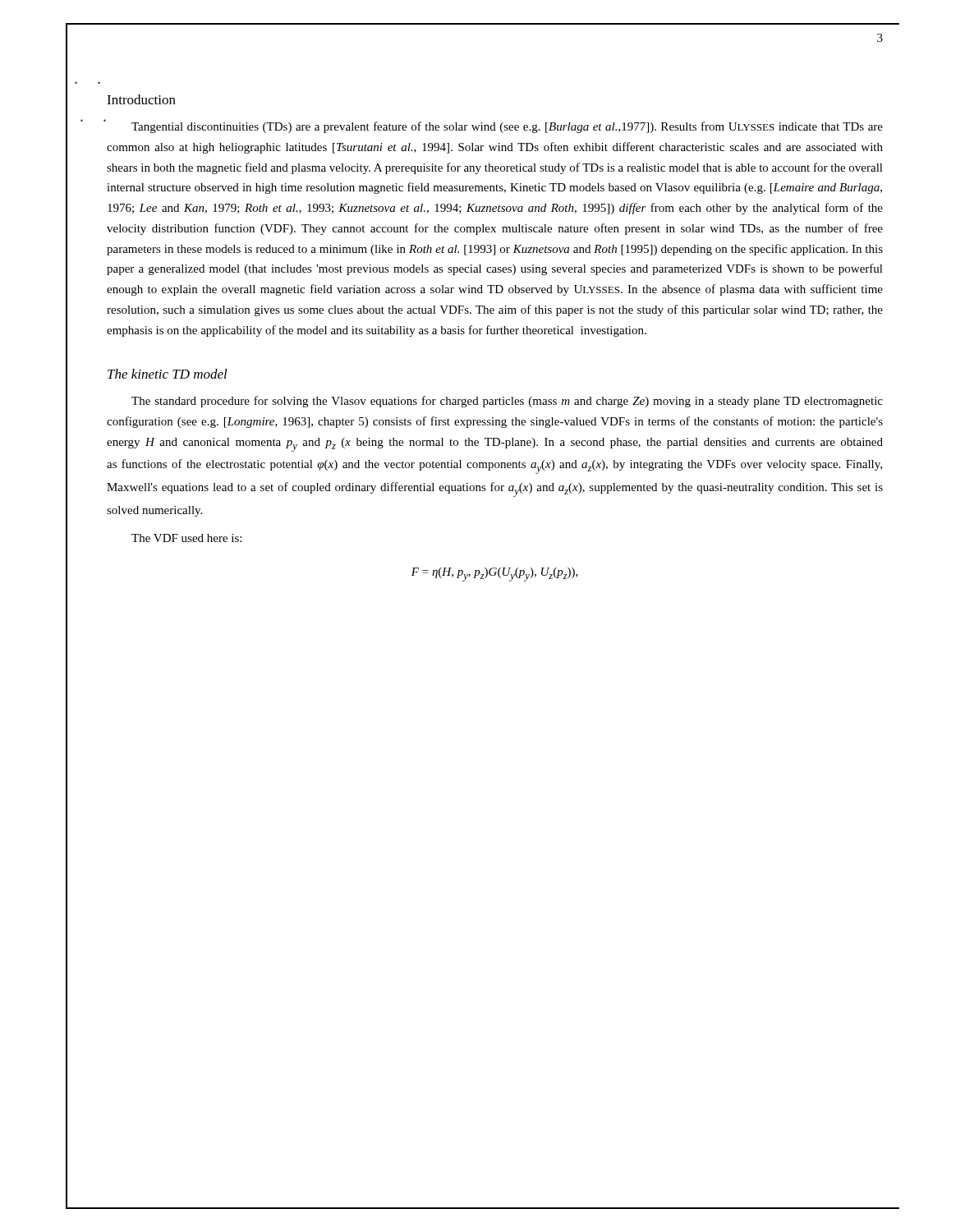Find the text block with the text "Tangential discontinuities (TDs) are a prevalent feature"
This screenshot has width=965, height=1232.
(495, 228)
